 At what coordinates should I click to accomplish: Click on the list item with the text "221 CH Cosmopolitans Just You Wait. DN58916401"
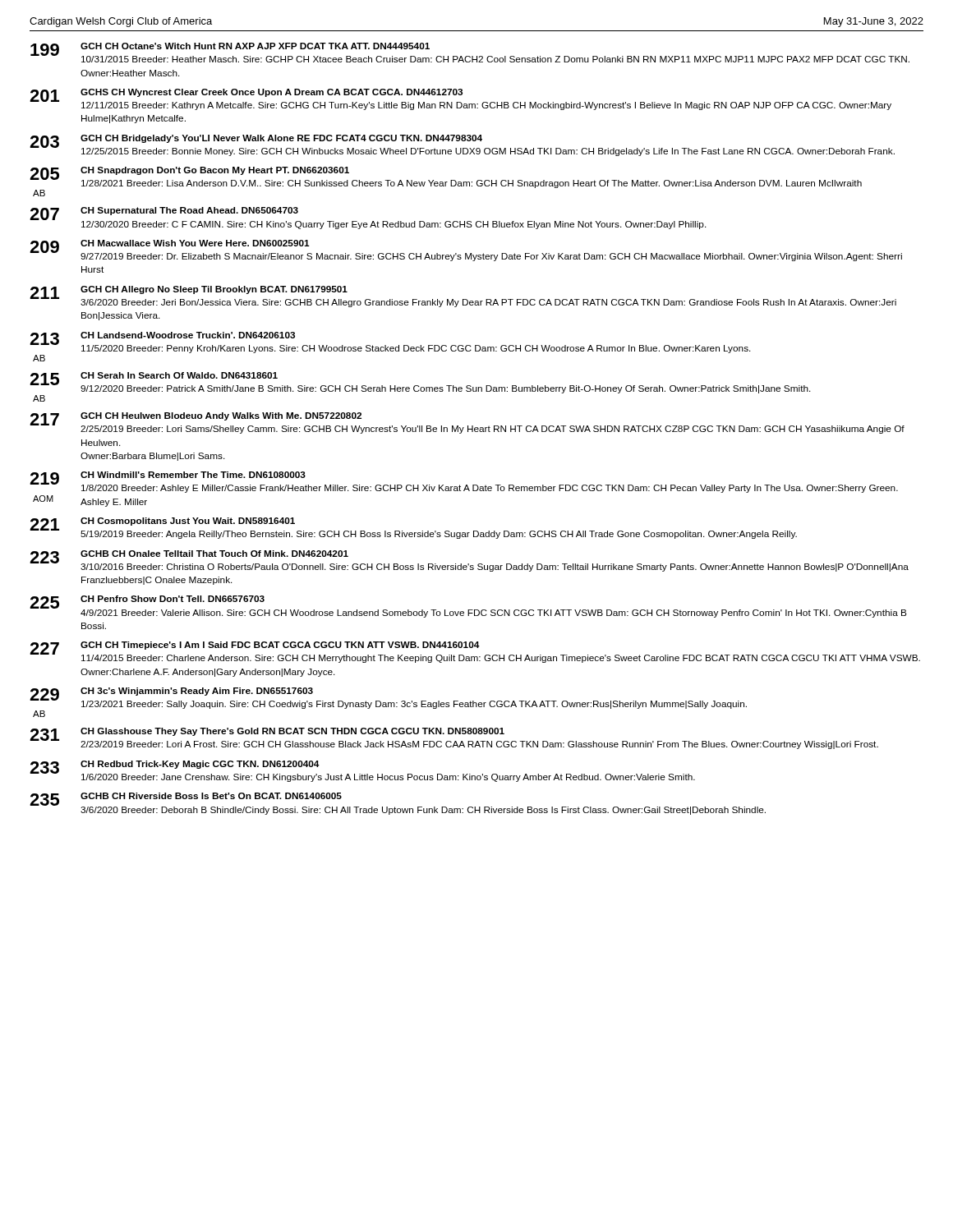click(x=476, y=527)
